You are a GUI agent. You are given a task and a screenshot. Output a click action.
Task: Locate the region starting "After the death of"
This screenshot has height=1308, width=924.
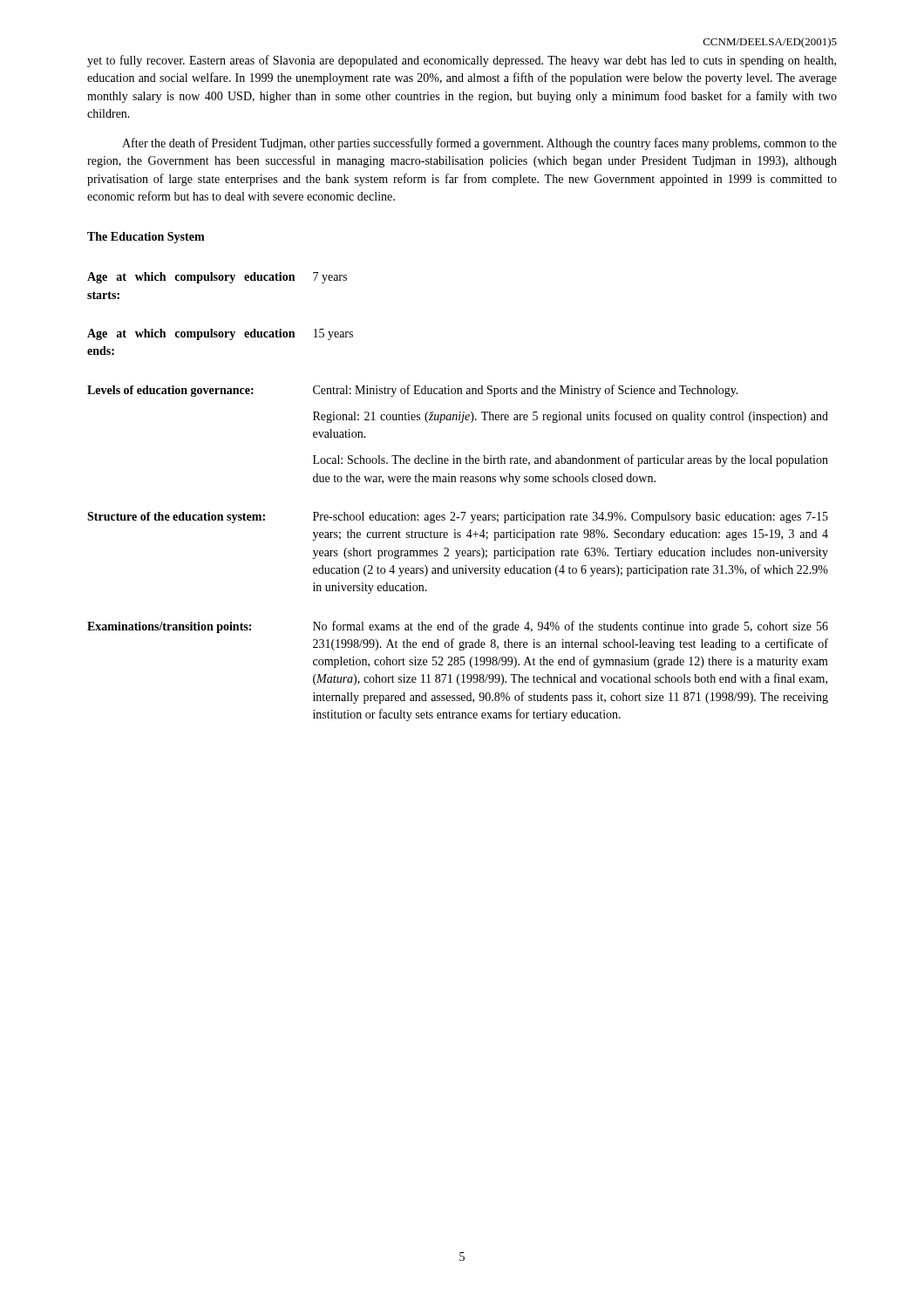click(462, 170)
